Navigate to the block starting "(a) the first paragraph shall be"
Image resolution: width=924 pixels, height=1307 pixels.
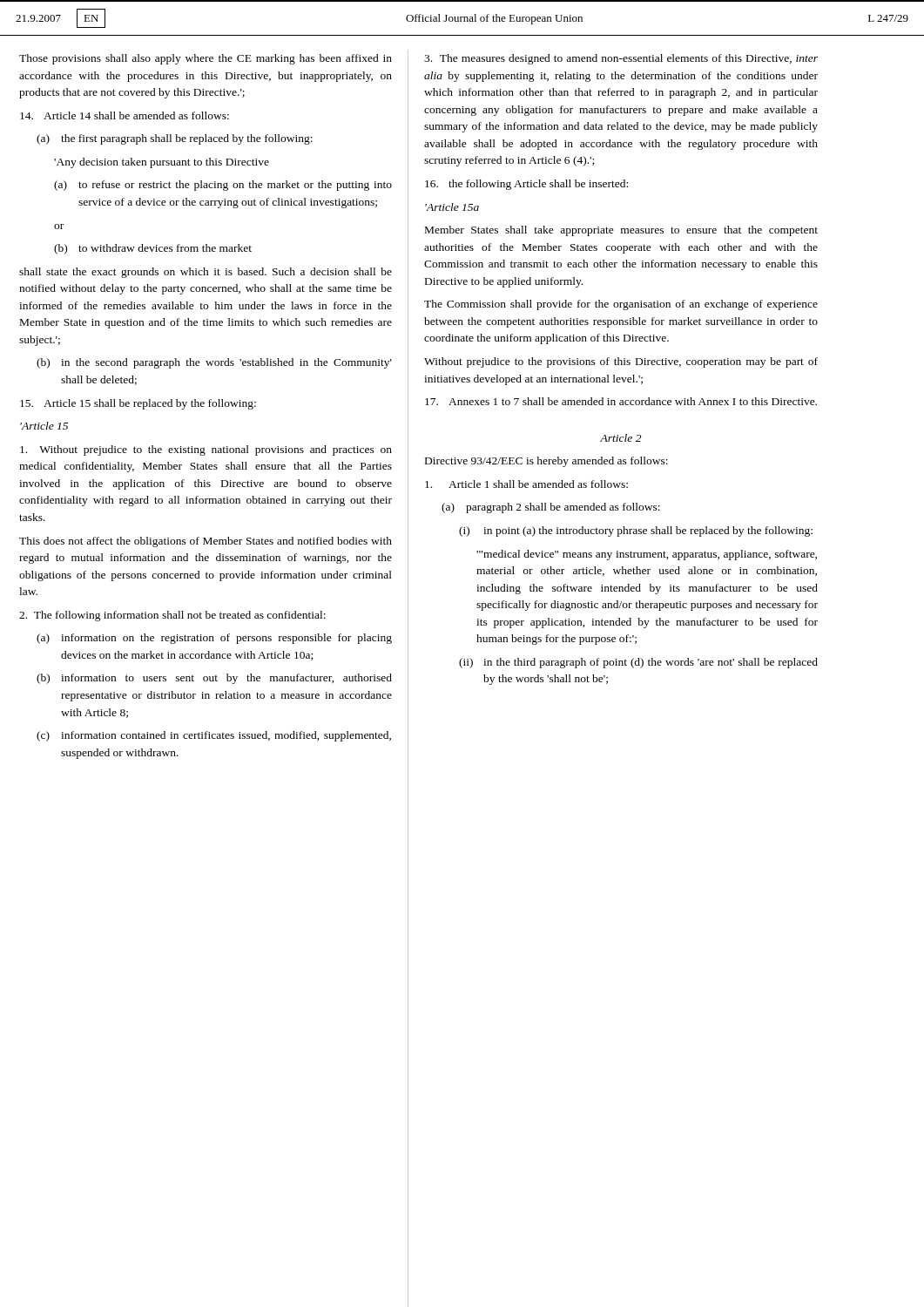pyautogui.click(x=214, y=139)
